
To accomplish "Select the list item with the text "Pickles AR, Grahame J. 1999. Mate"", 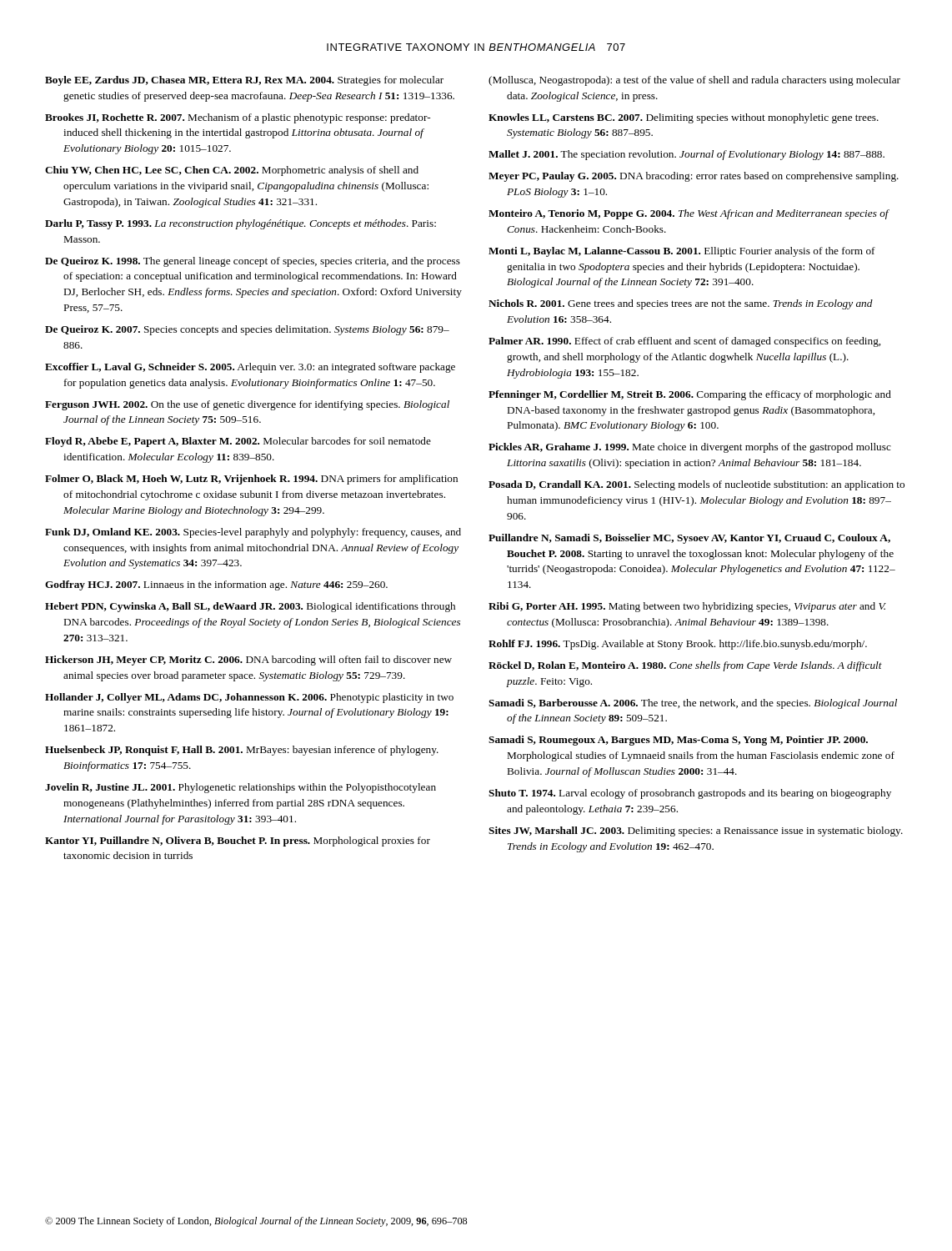I will [x=690, y=455].
